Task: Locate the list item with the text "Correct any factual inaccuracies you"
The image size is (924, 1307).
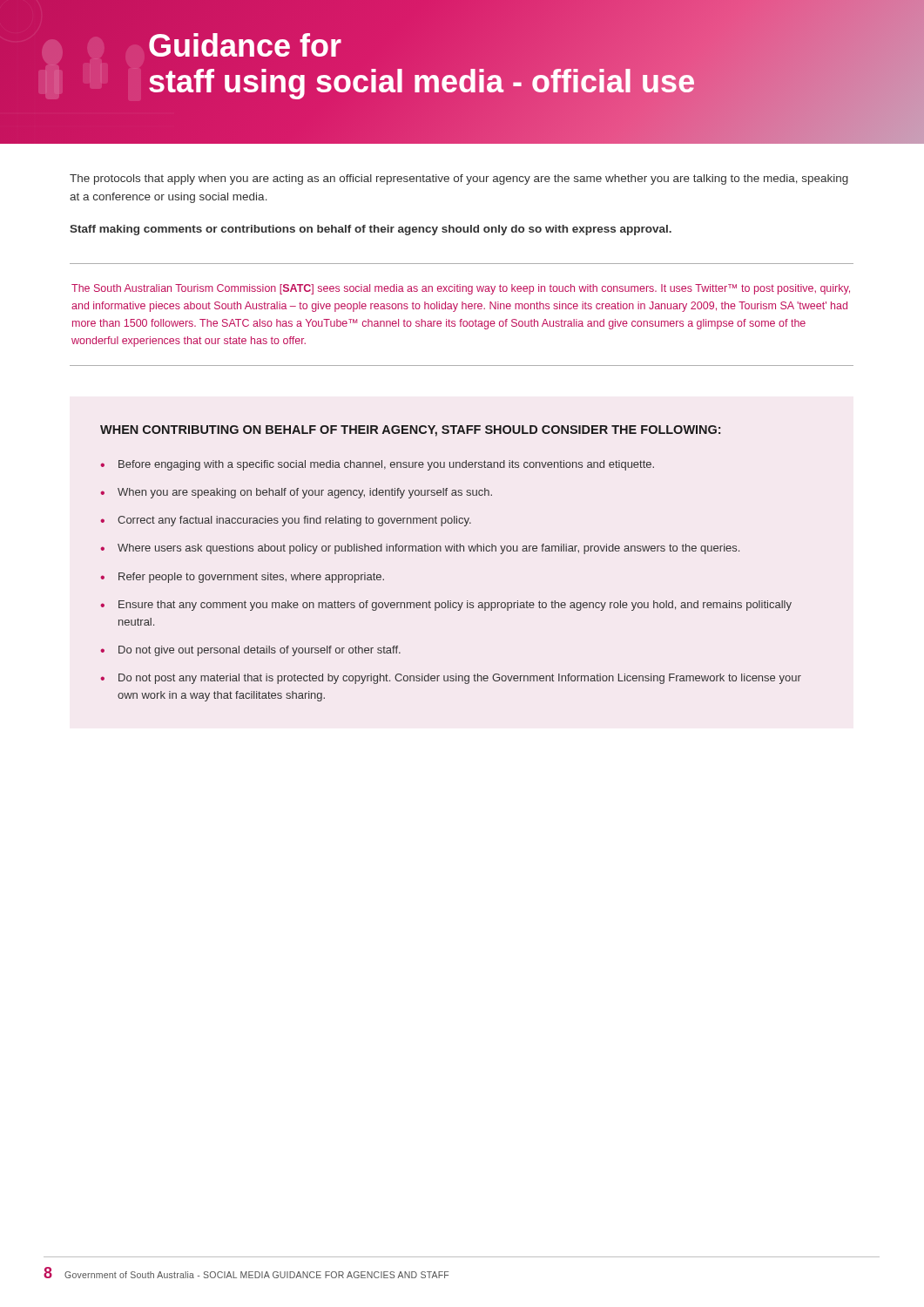Action: 295,520
